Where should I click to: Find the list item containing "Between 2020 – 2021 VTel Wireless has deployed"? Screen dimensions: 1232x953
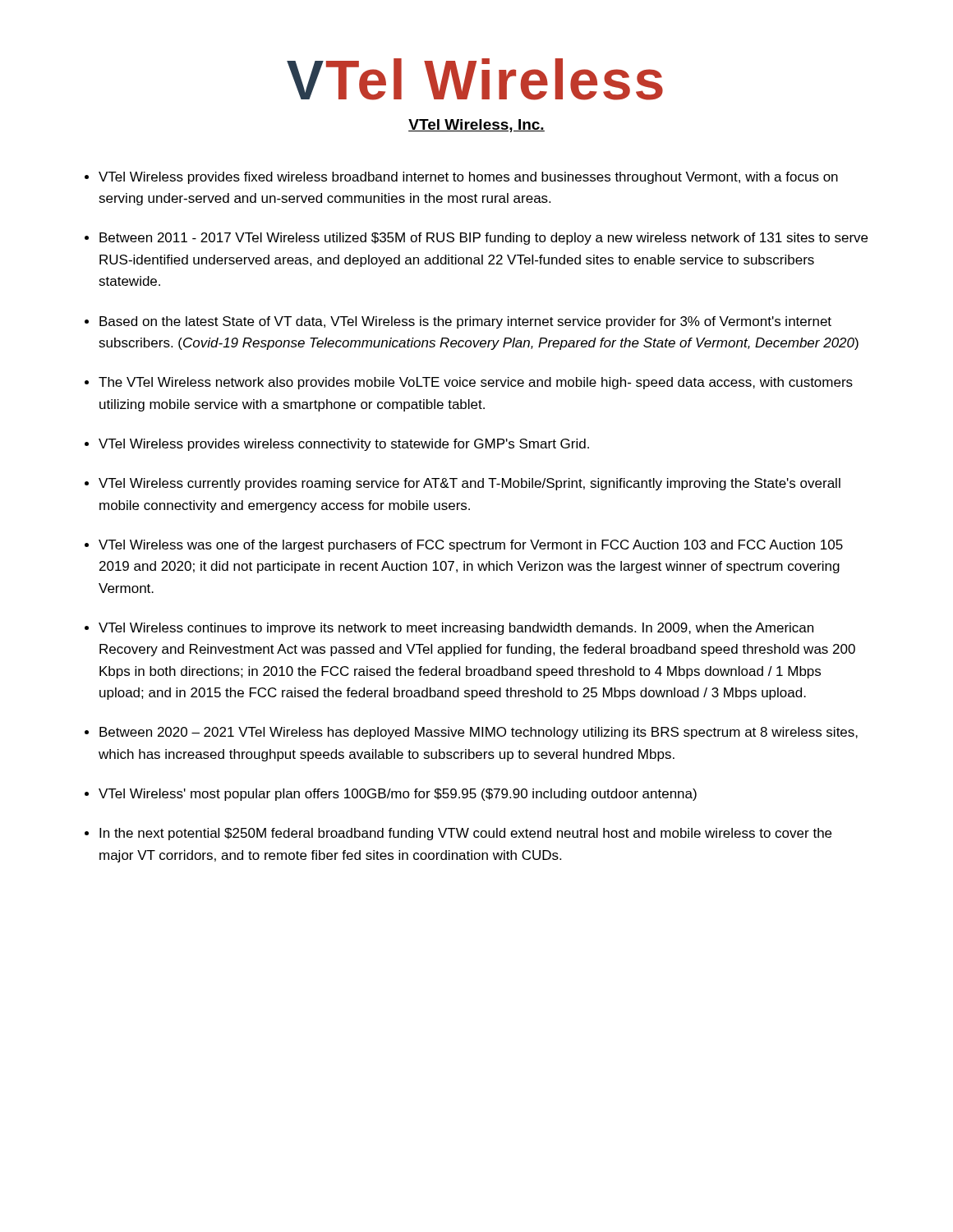[479, 743]
